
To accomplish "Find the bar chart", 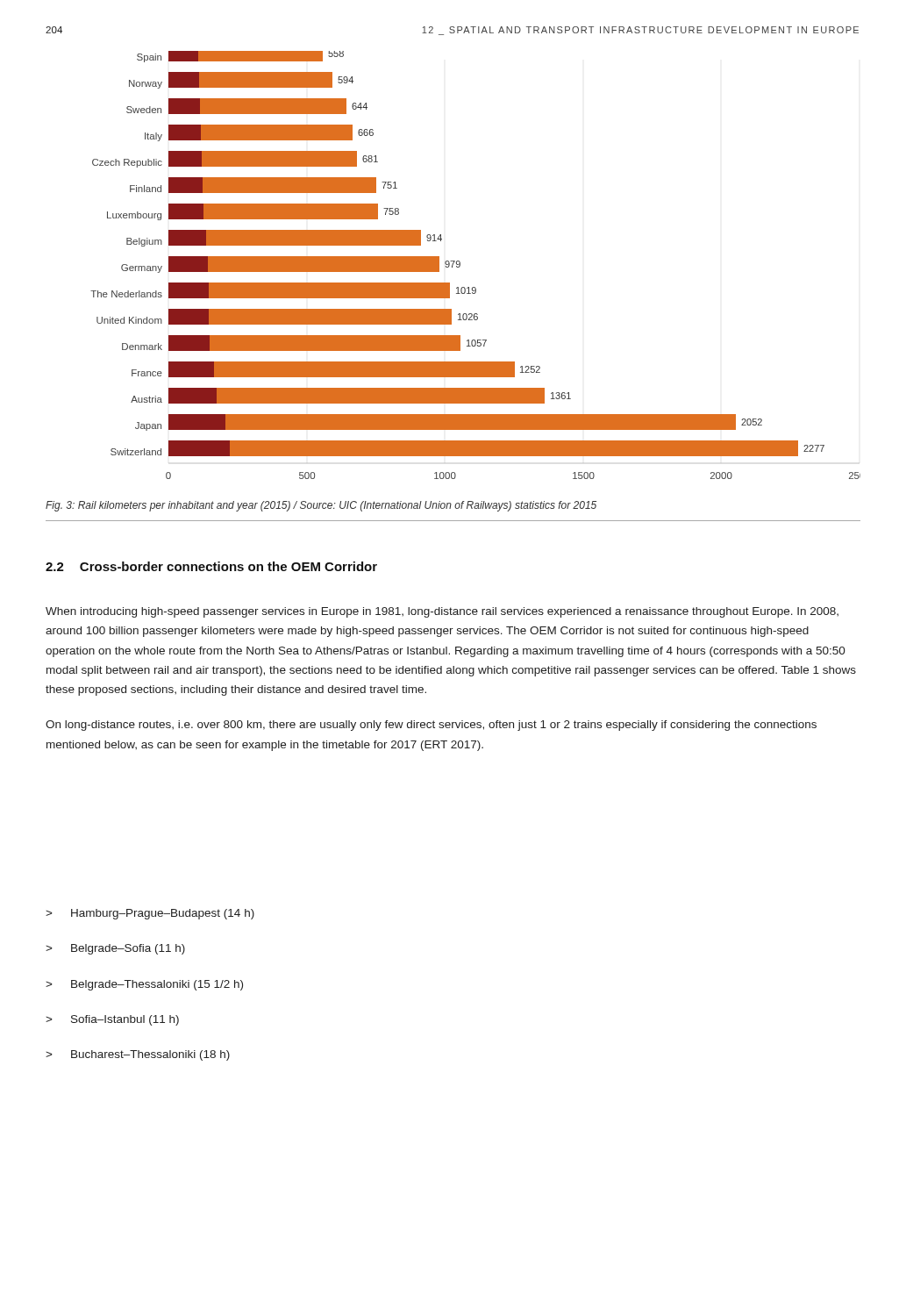I will pyautogui.click(x=453, y=270).
